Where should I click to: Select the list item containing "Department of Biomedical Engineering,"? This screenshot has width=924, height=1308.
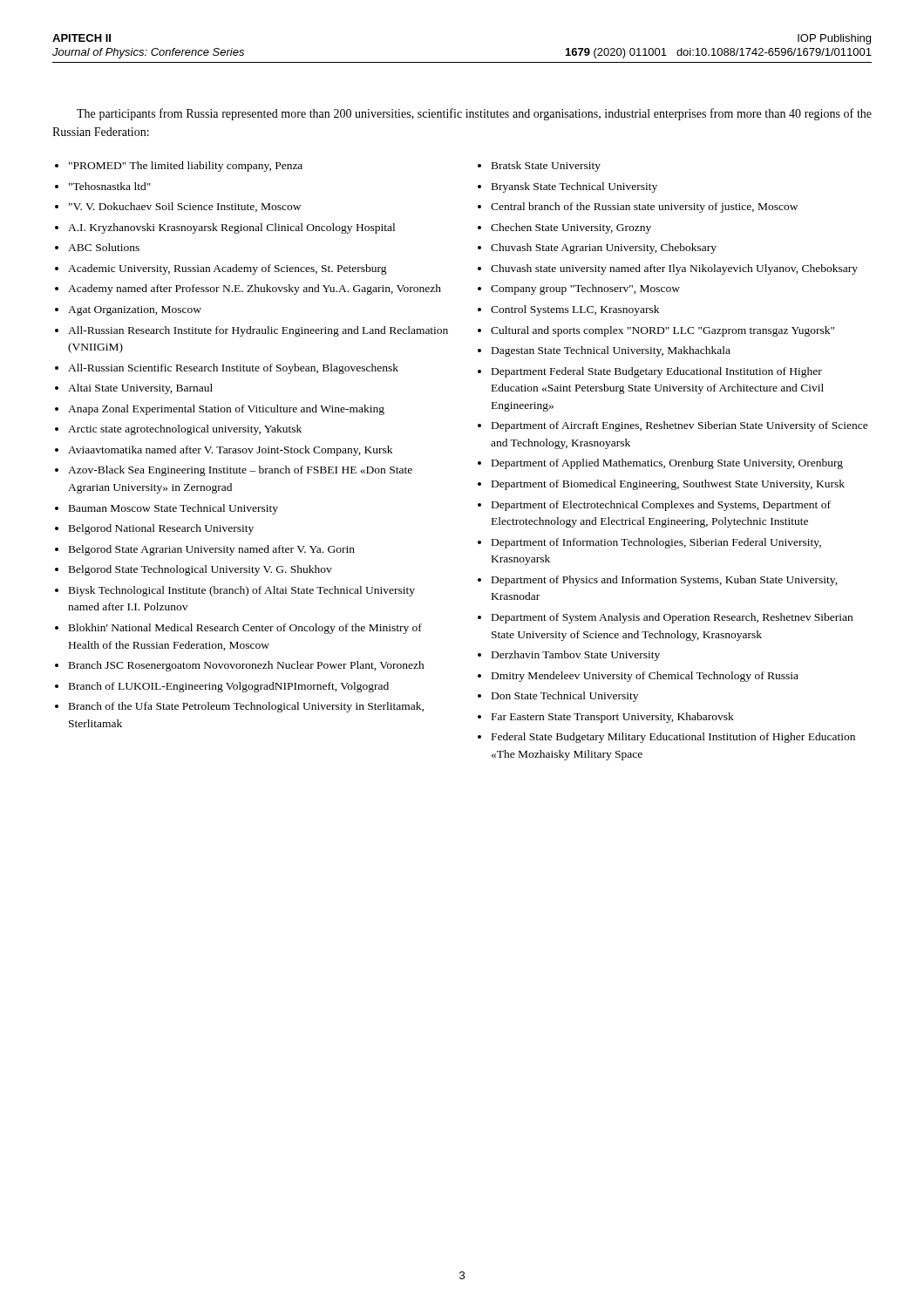point(668,484)
